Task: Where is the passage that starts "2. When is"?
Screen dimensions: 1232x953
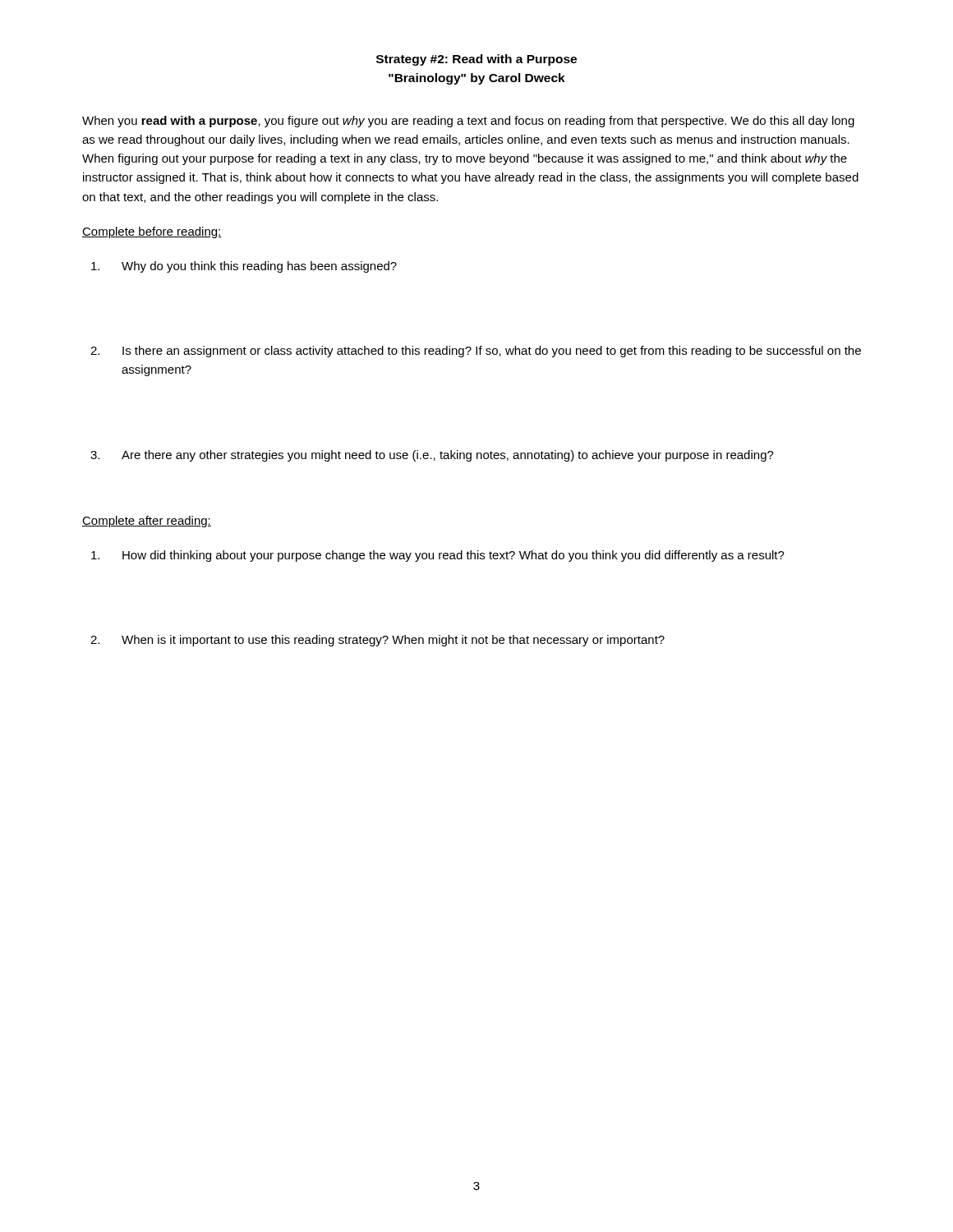Action: click(x=476, y=639)
